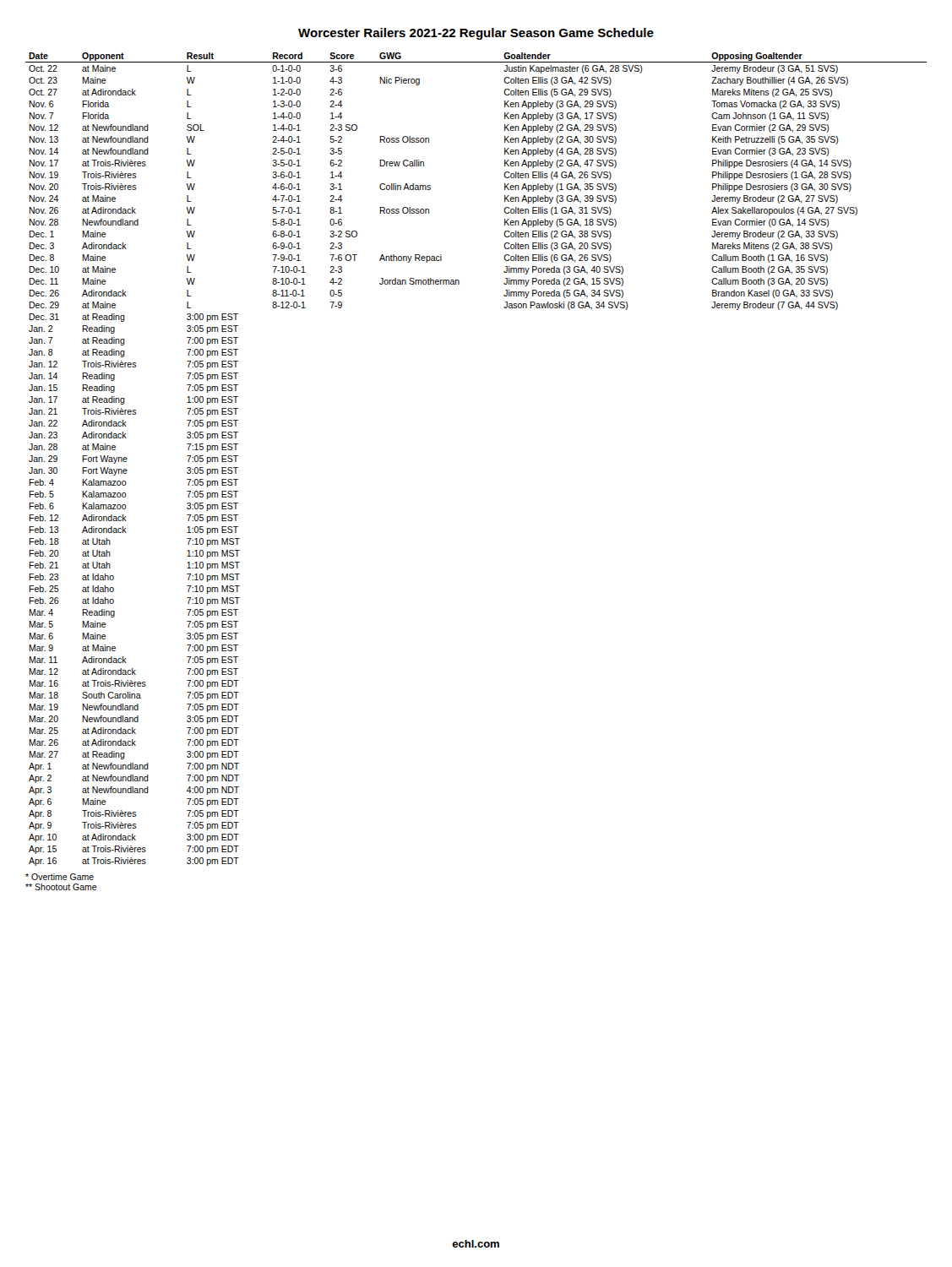Locate the table
Image resolution: width=952 pixels, height=1267 pixels.
coord(476,458)
